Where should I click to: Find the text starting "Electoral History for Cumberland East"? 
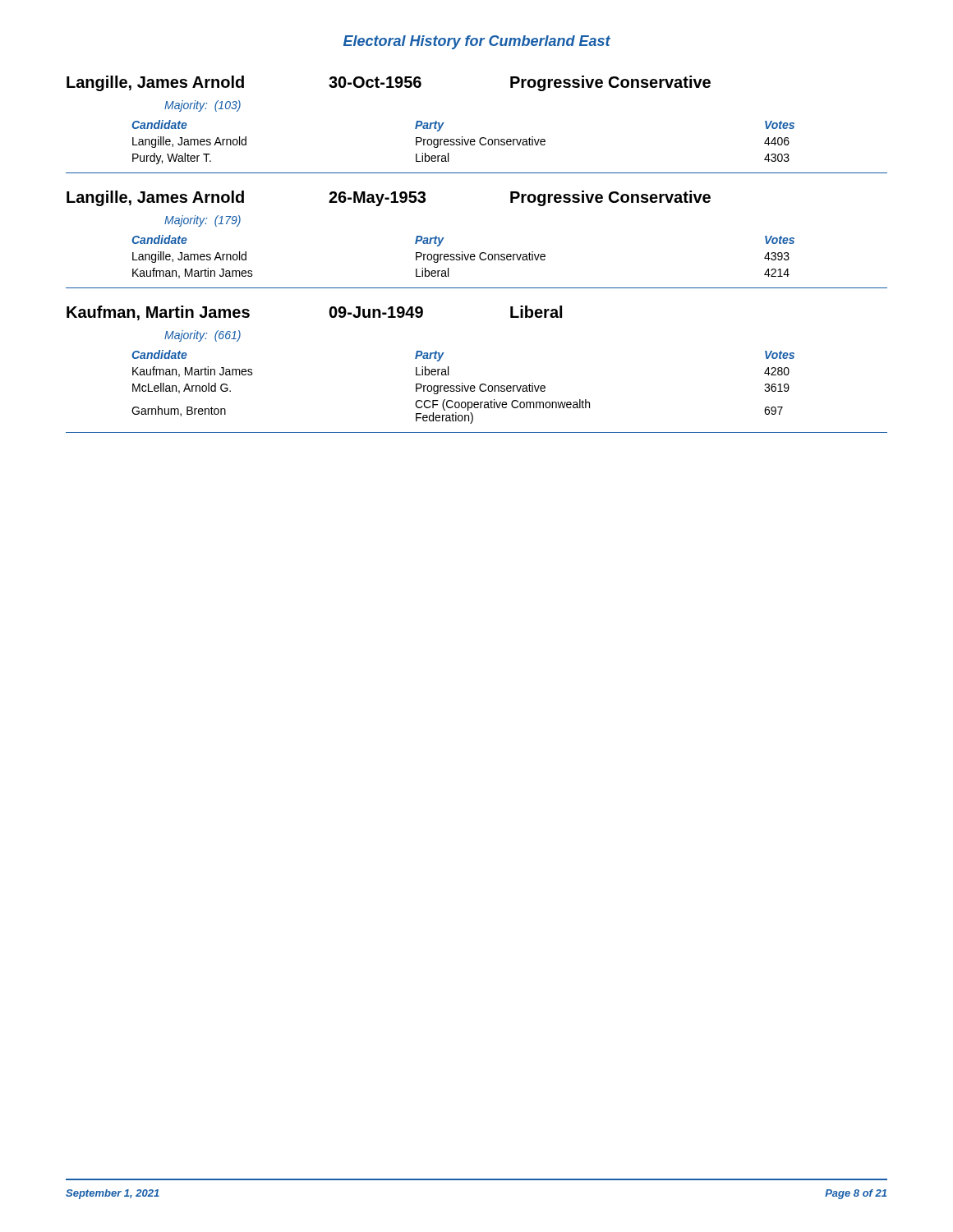tap(476, 41)
